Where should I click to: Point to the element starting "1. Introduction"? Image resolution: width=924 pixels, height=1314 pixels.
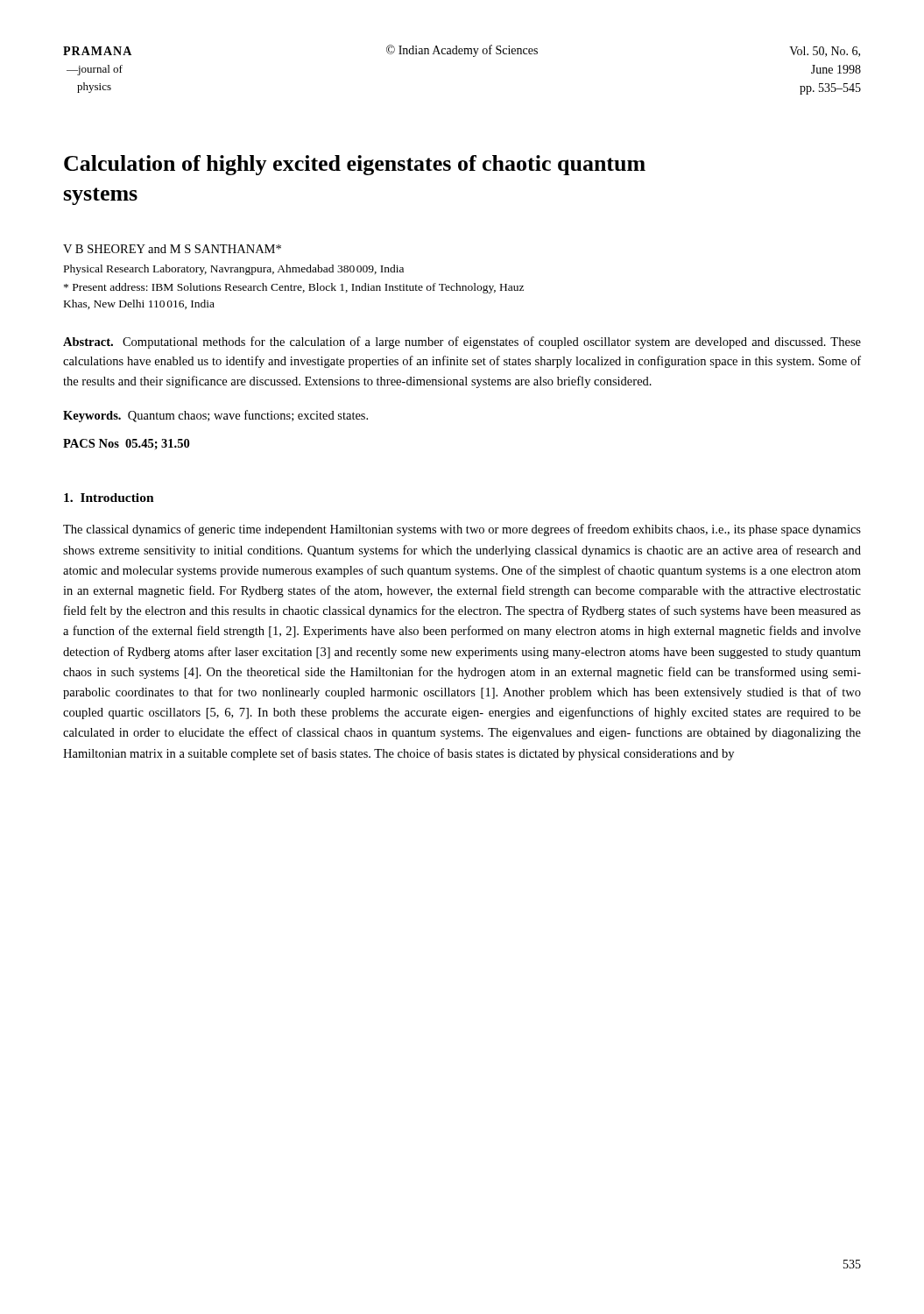click(x=108, y=498)
